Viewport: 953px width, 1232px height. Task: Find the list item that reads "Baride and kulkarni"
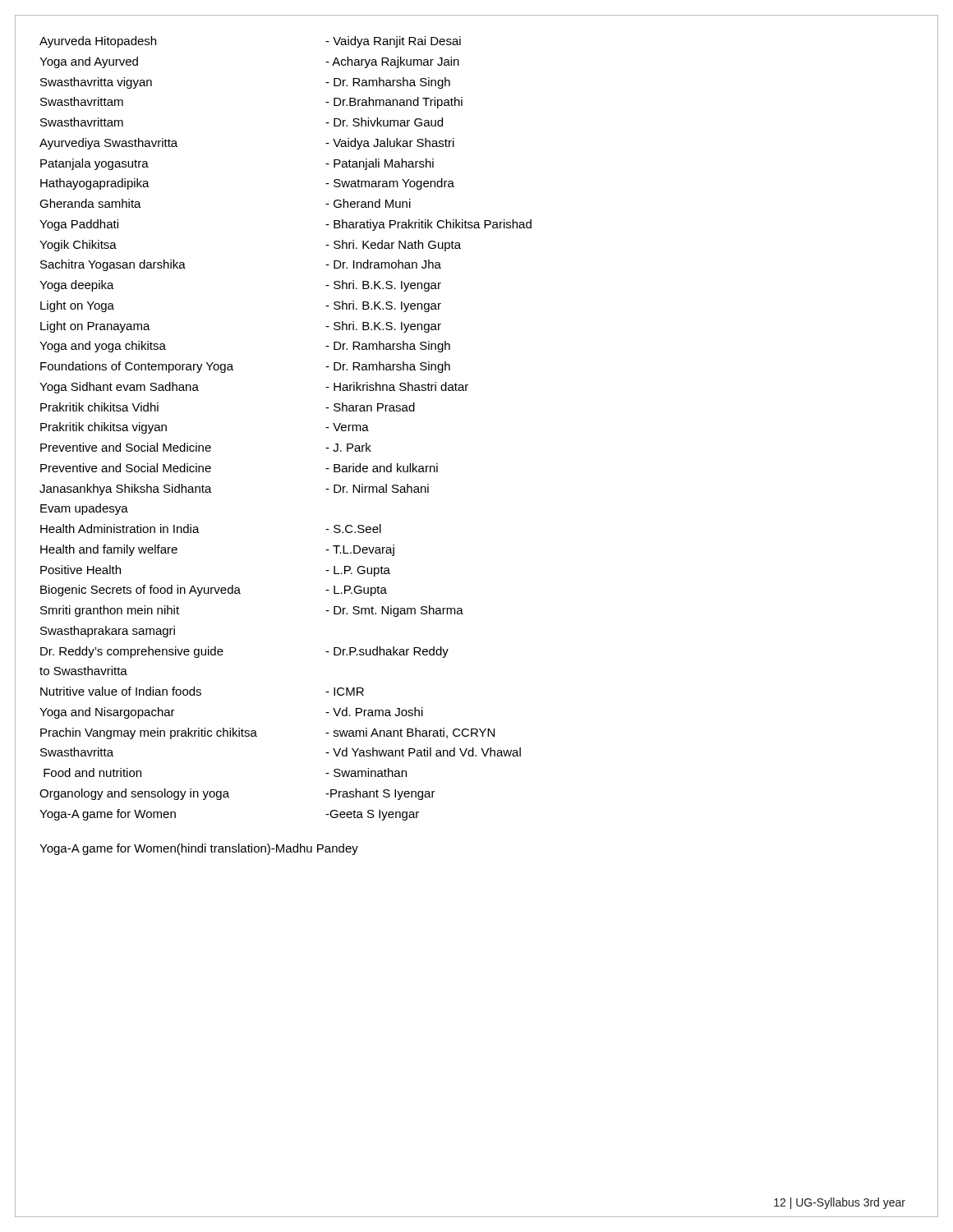point(382,468)
